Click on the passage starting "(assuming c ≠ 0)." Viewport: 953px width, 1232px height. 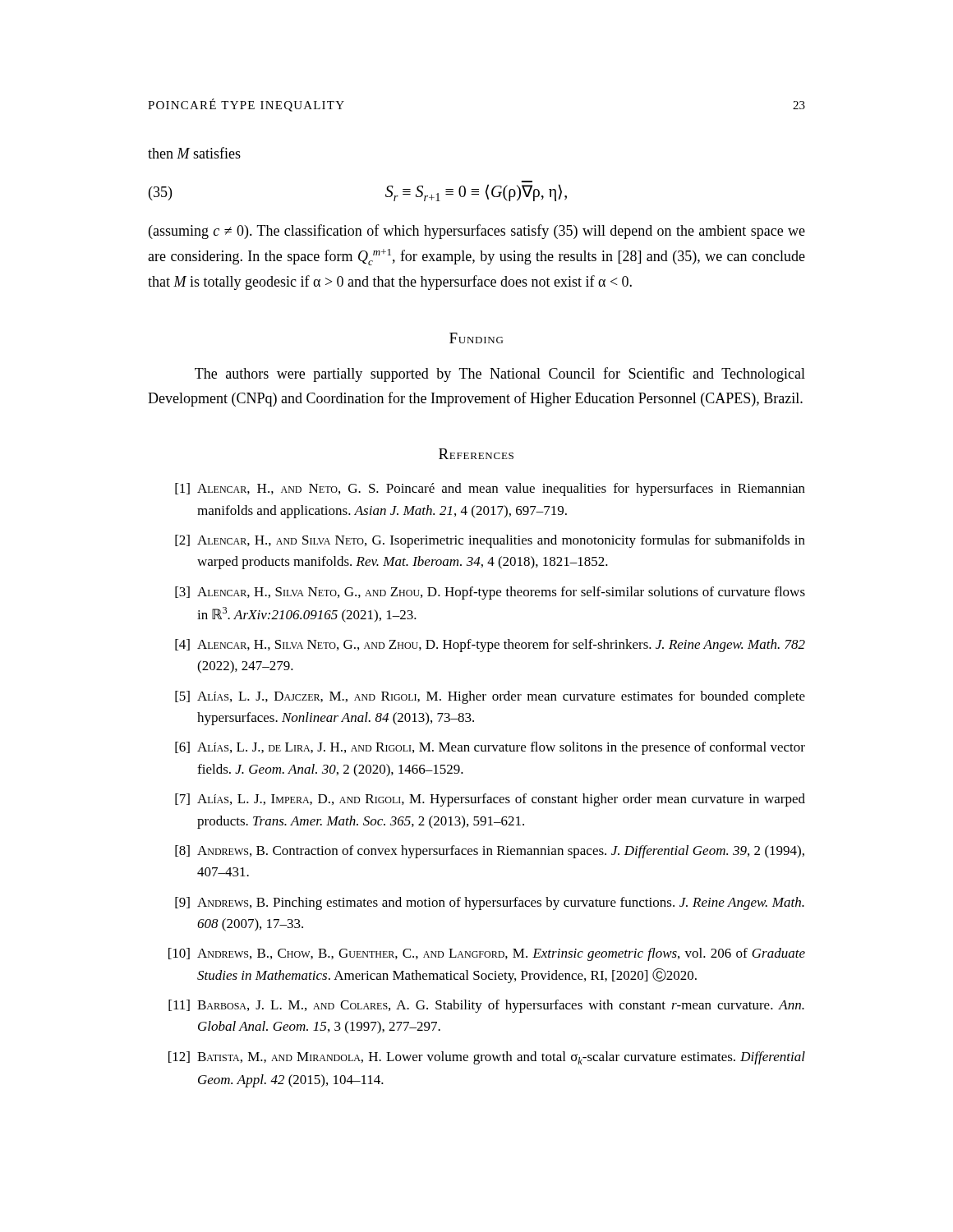coord(476,256)
